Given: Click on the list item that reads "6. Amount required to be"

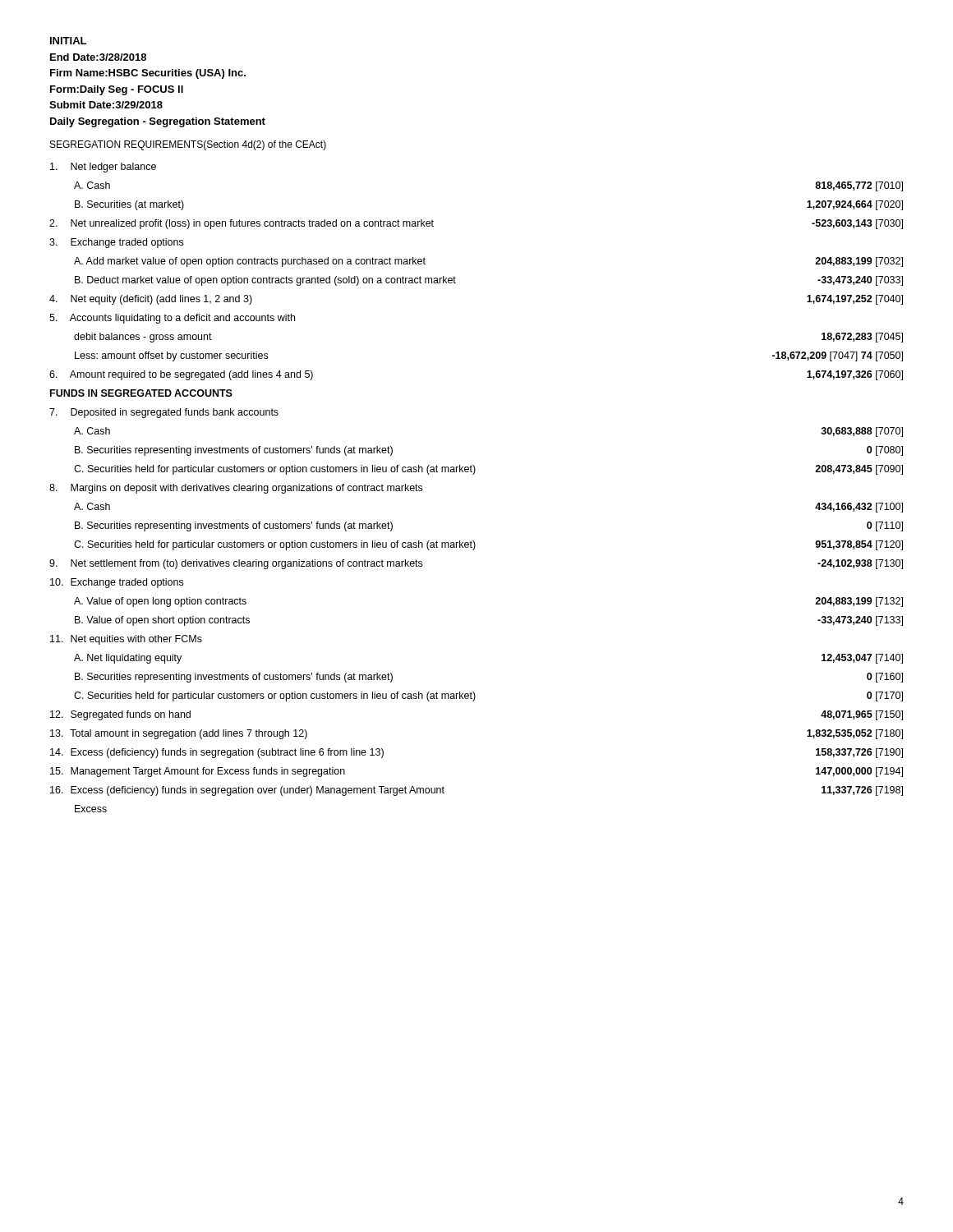Looking at the screenshot, I should point(198,375).
